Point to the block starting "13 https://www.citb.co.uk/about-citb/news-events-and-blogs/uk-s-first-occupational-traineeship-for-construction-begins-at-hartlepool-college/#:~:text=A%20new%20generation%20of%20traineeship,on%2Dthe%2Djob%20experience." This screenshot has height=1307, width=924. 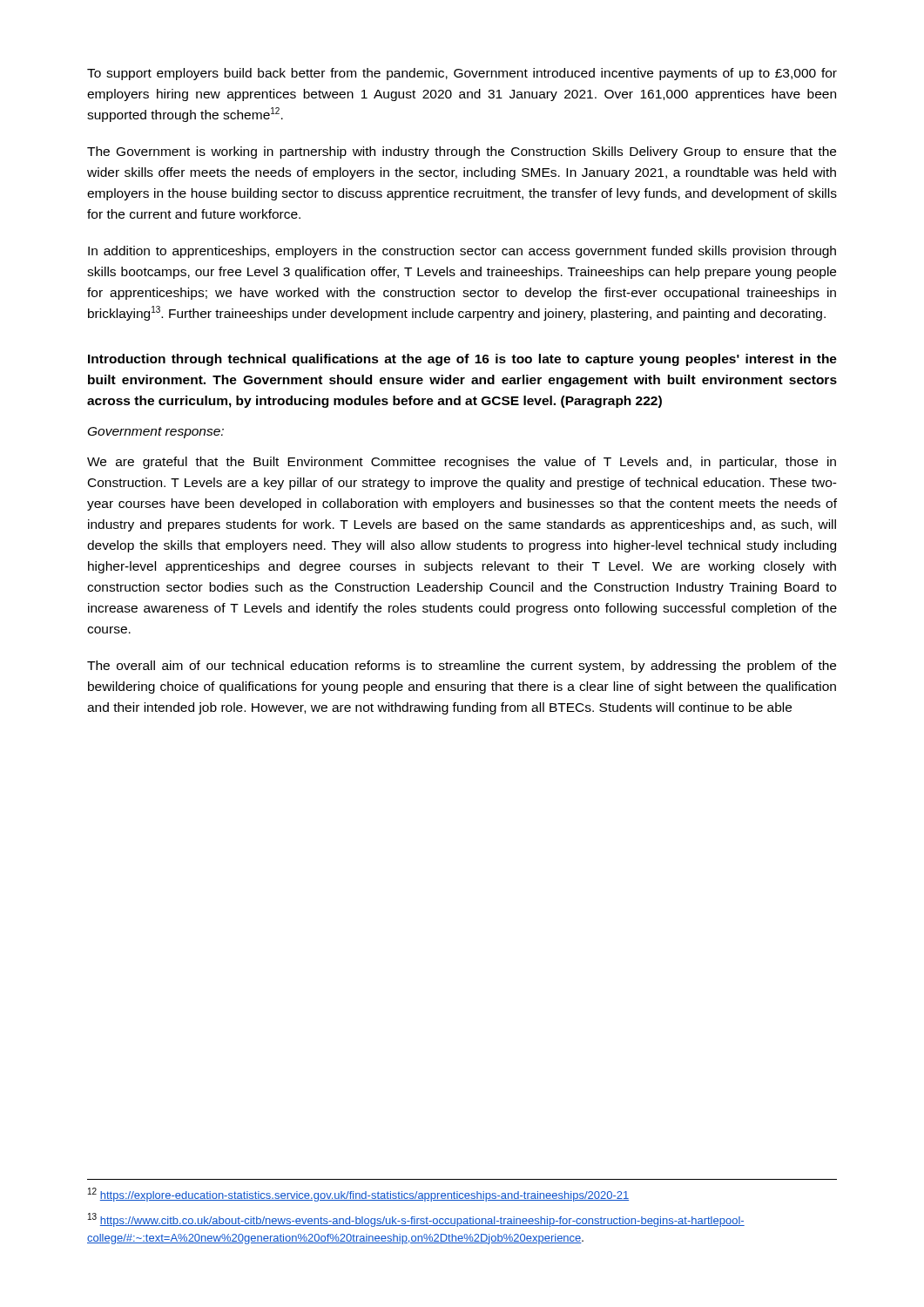click(416, 1228)
